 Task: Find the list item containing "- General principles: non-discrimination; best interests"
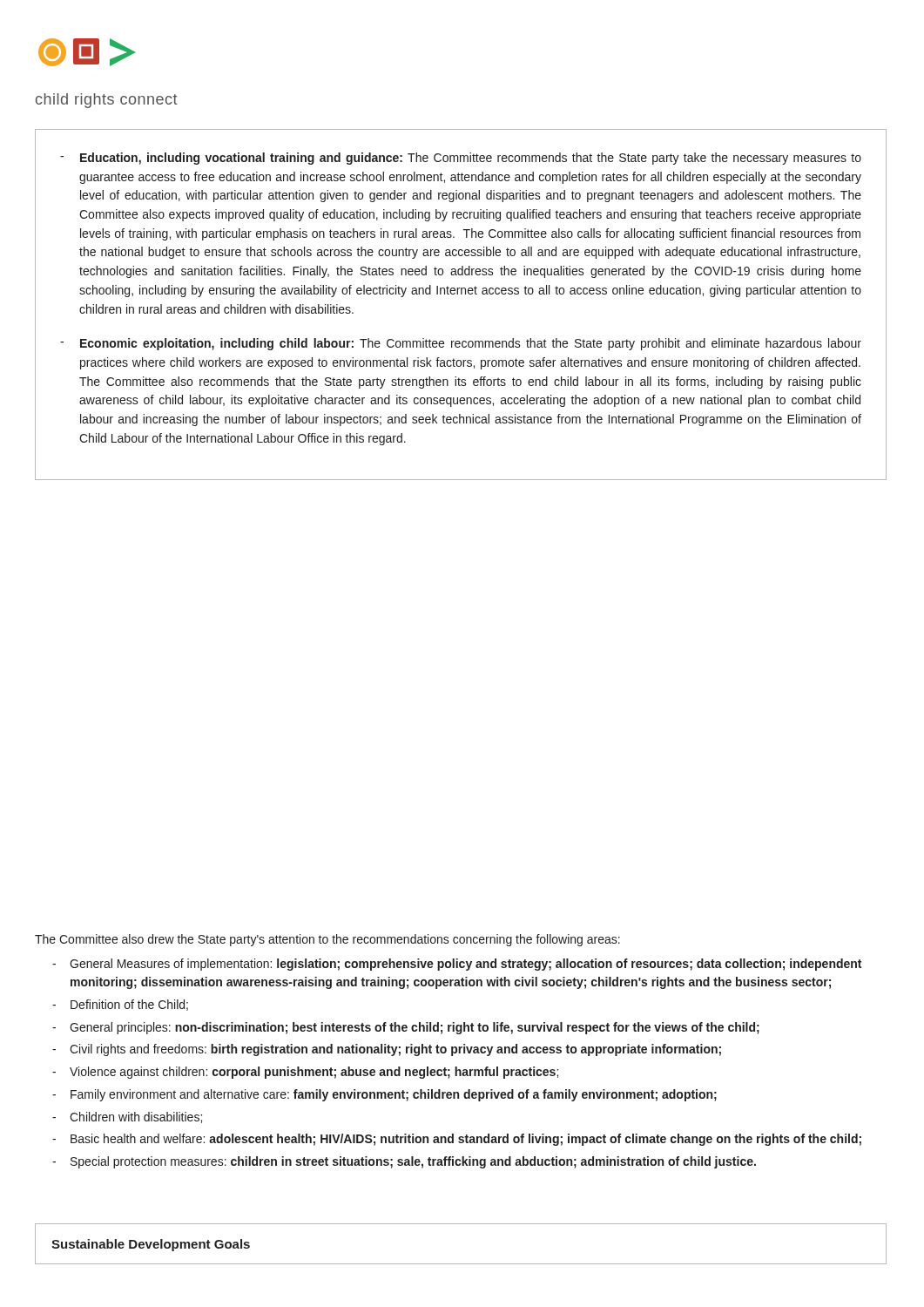coord(406,1028)
